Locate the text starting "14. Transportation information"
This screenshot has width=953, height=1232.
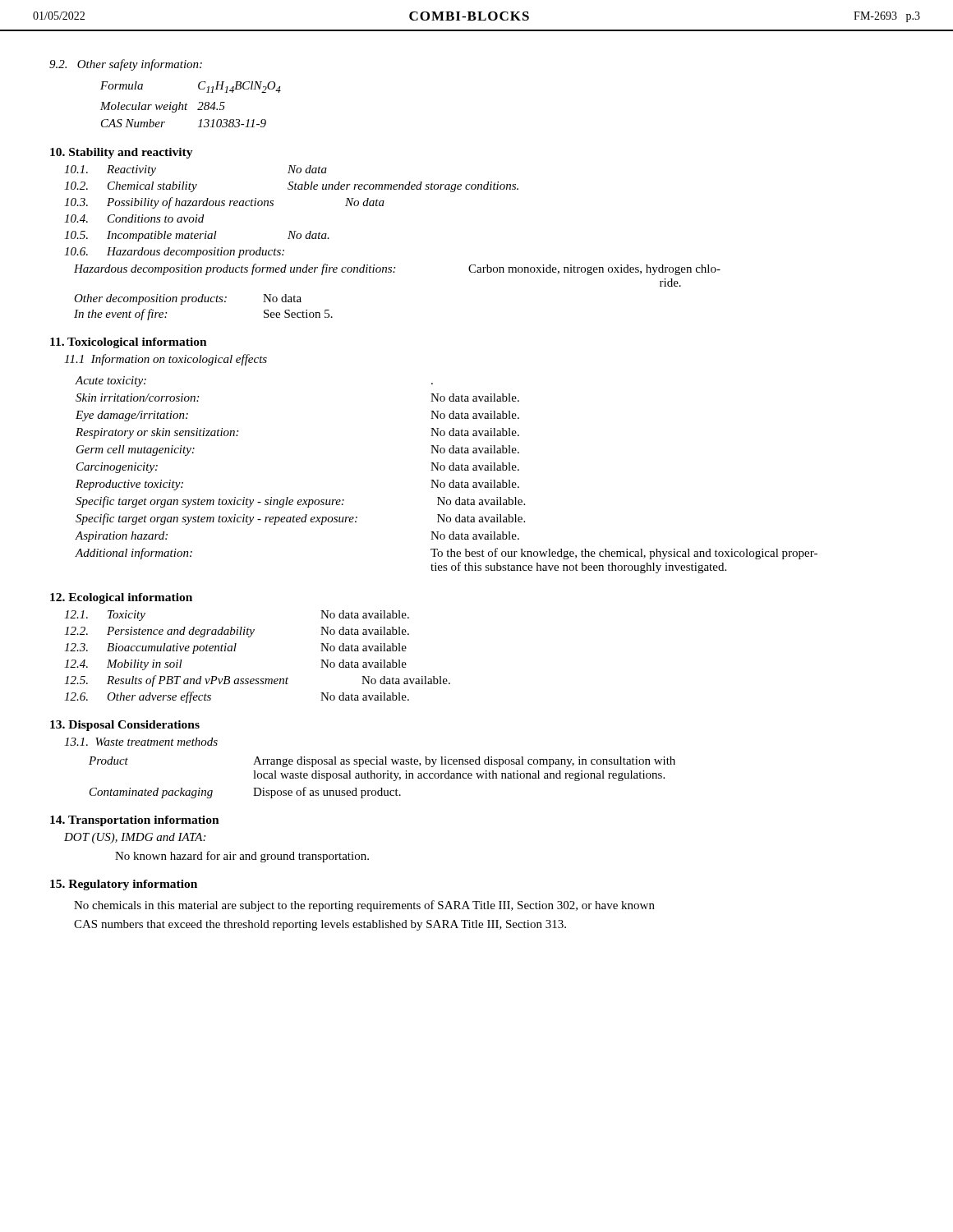pos(134,819)
